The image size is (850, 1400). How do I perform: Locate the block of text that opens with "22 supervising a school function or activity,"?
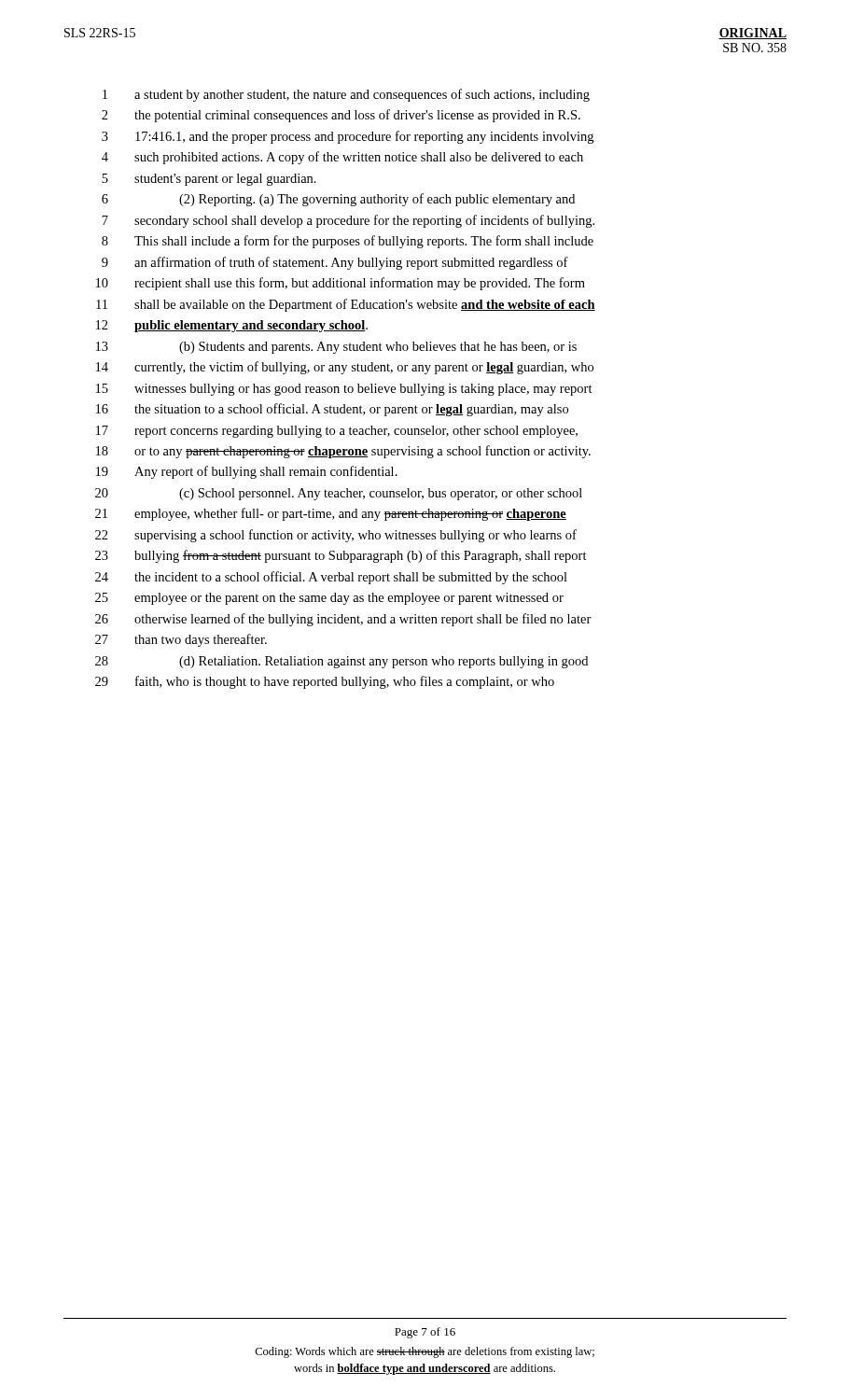pos(425,535)
